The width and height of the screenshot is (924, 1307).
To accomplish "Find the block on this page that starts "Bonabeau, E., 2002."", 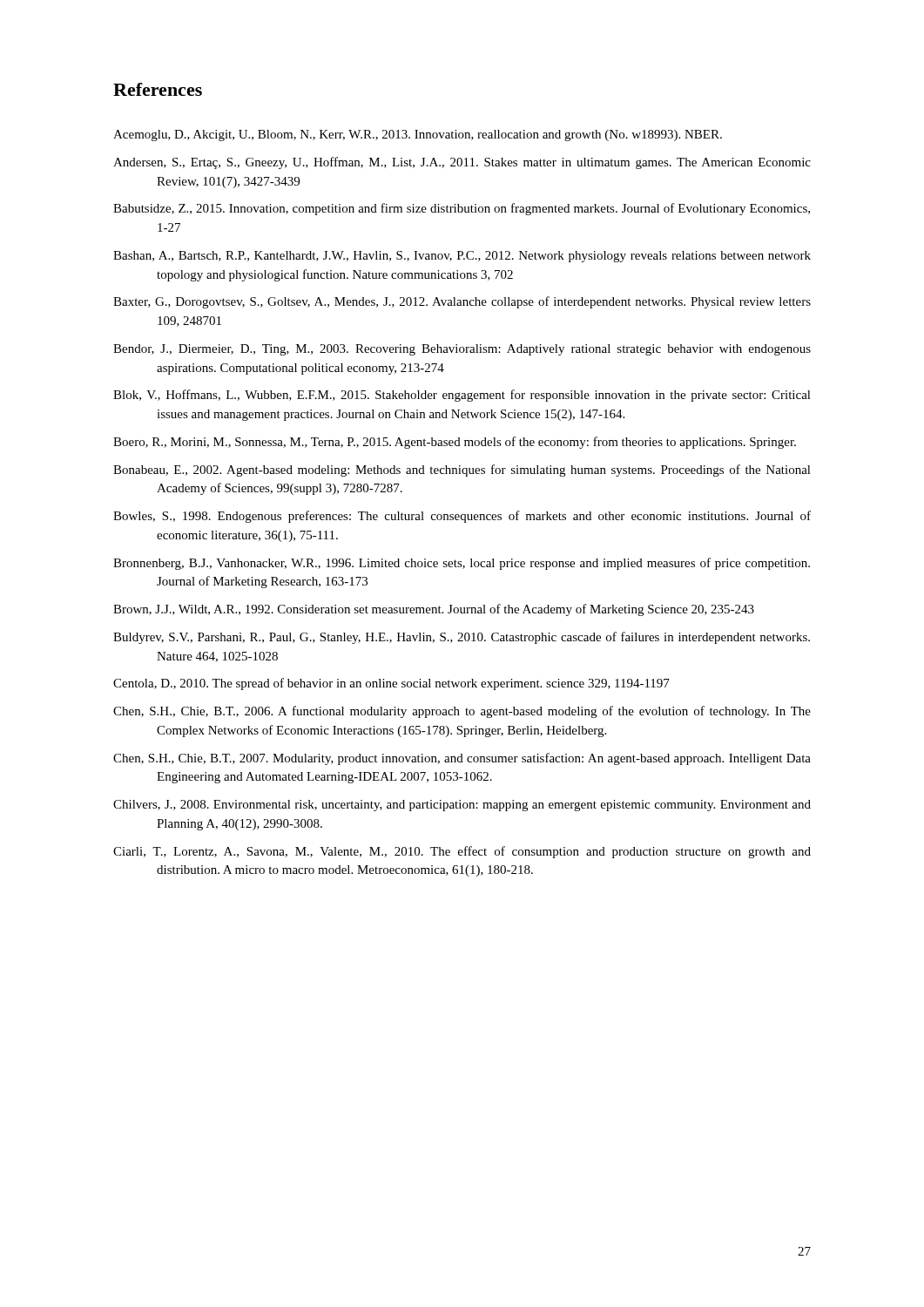I will [x=462, y=479].
